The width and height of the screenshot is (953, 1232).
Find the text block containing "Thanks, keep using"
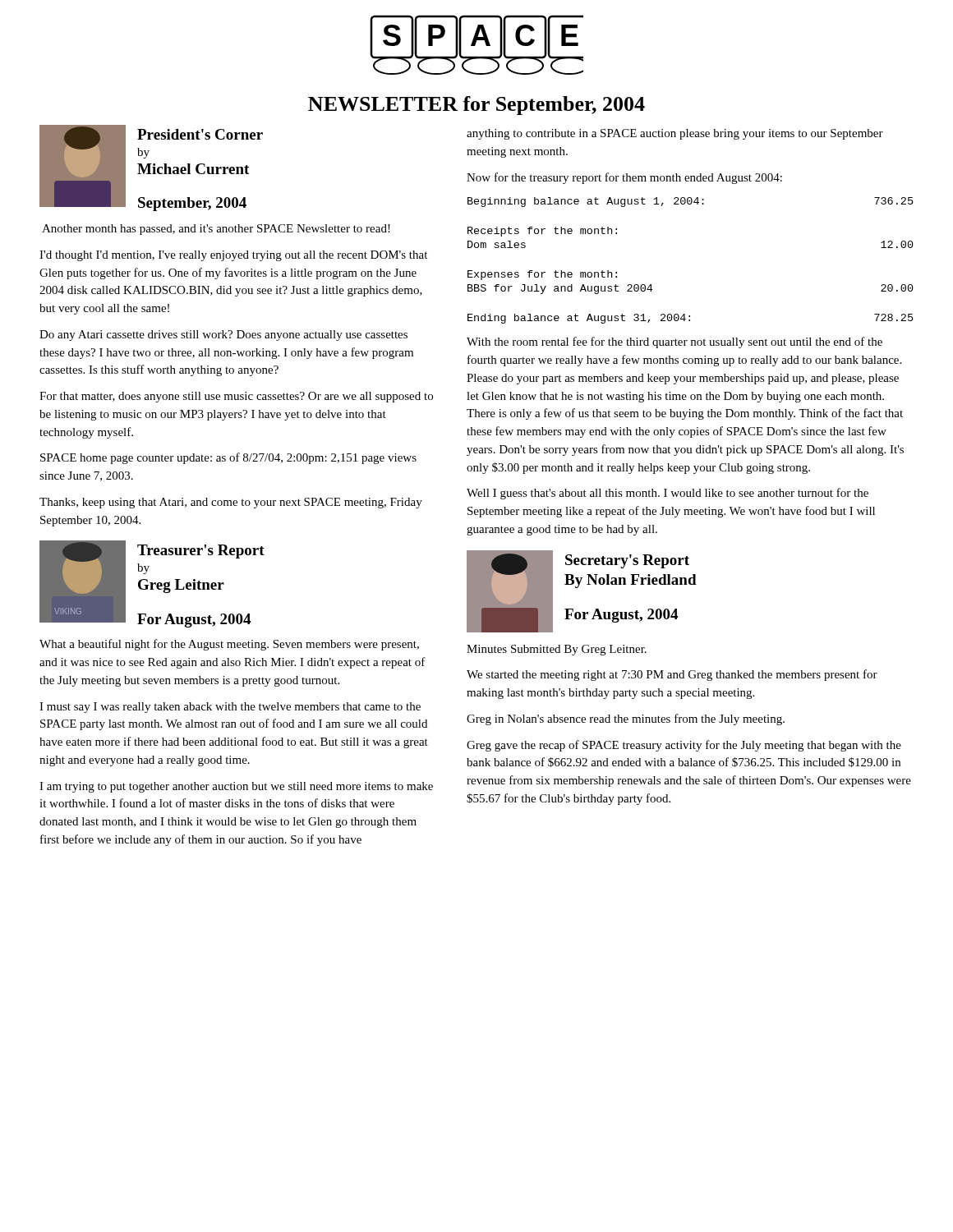(x=231, y=511)
